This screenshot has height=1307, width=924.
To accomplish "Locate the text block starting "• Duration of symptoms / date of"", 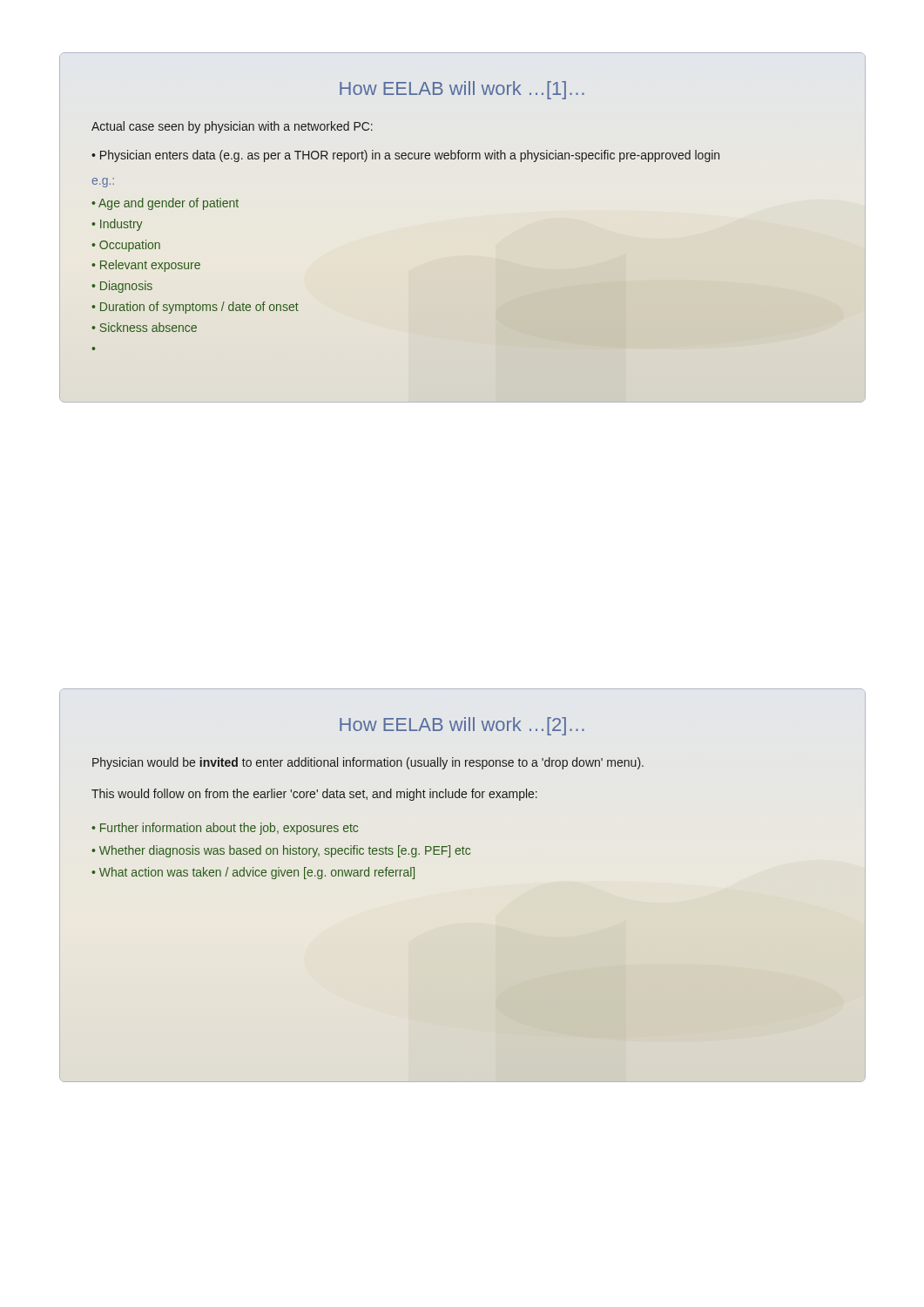I will tap(195, 307).
